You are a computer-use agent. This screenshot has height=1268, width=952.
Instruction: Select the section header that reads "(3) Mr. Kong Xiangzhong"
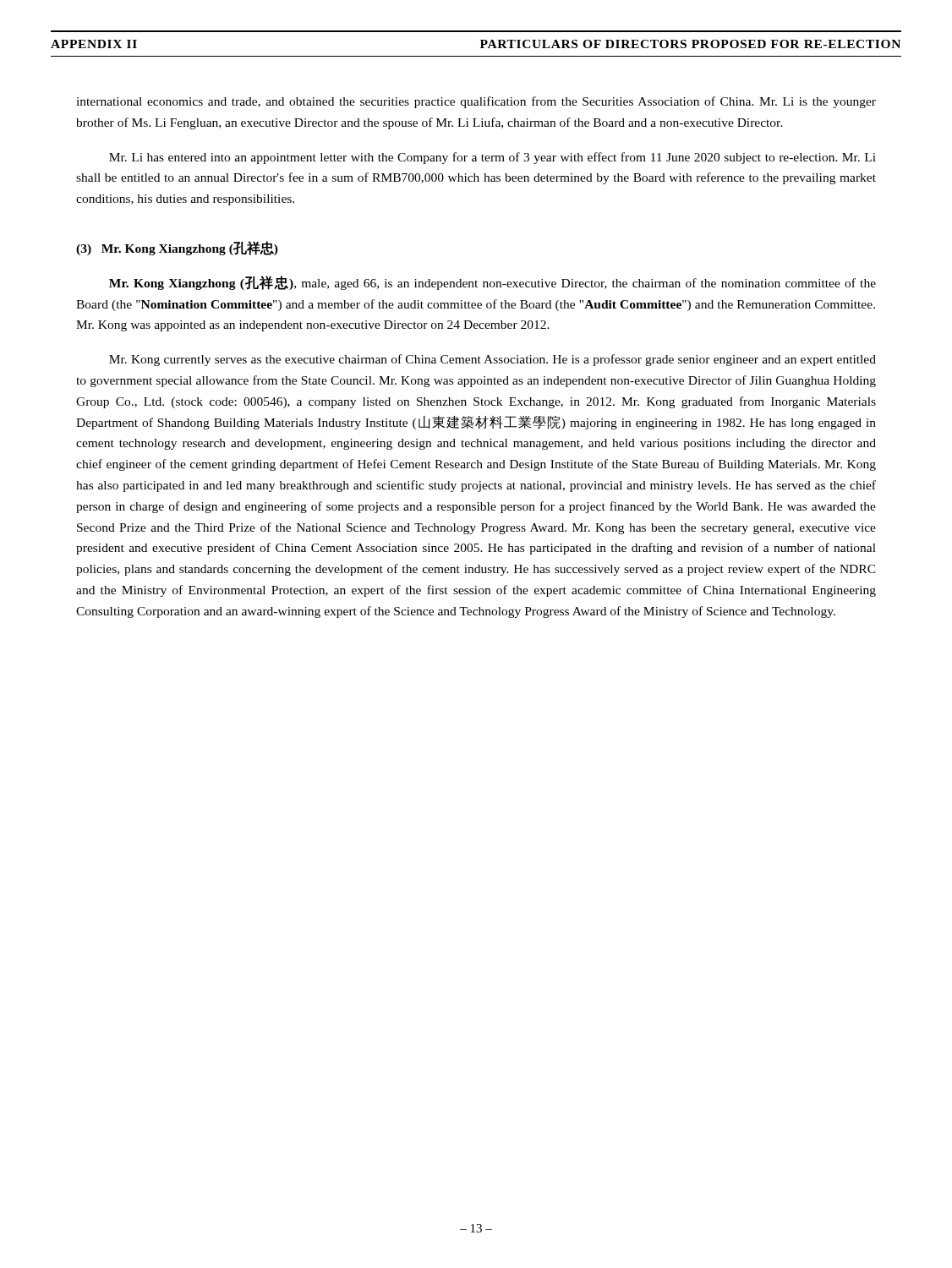177,248
